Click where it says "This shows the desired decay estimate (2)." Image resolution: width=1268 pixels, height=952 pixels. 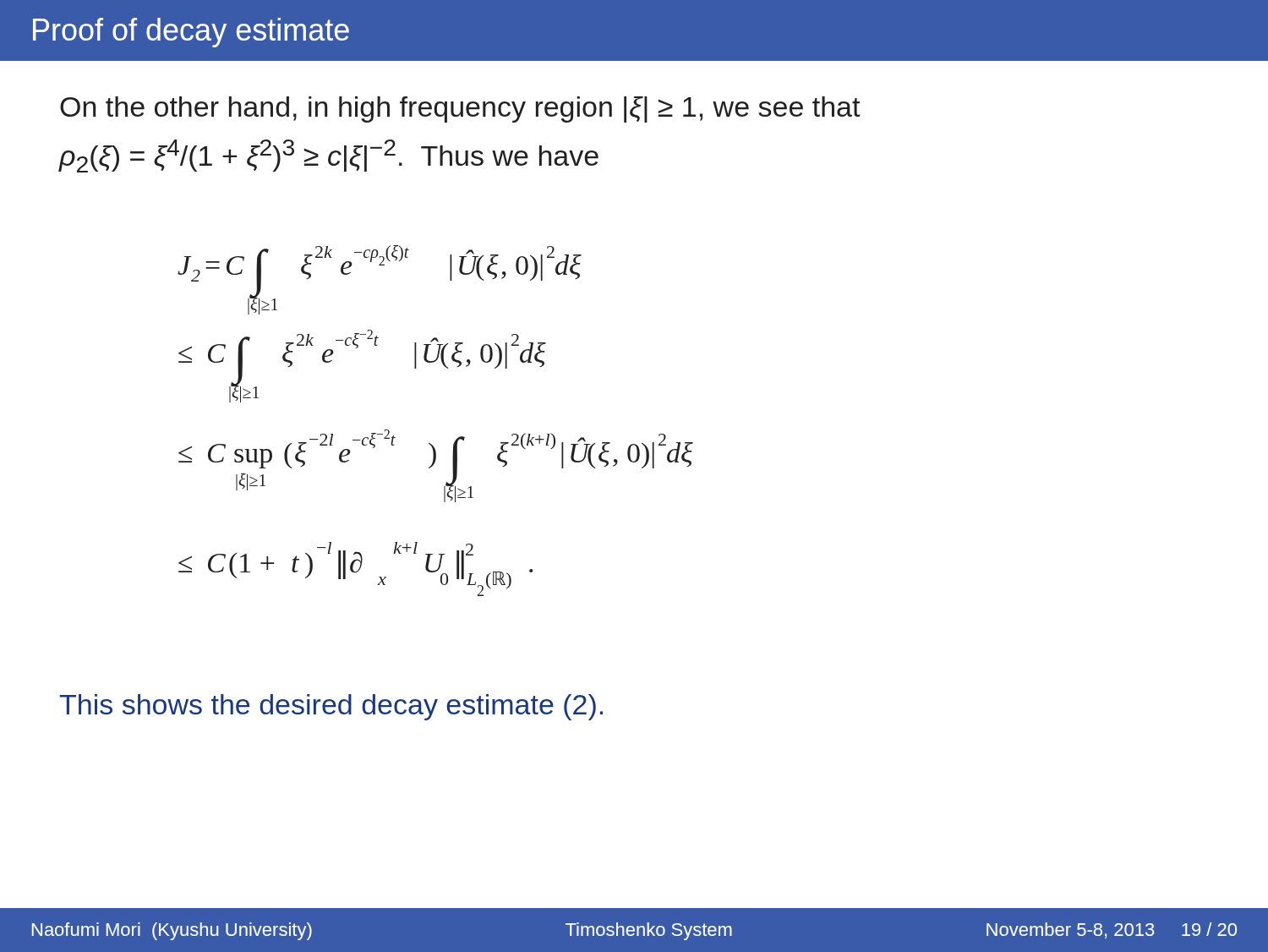tap(332, 704)
